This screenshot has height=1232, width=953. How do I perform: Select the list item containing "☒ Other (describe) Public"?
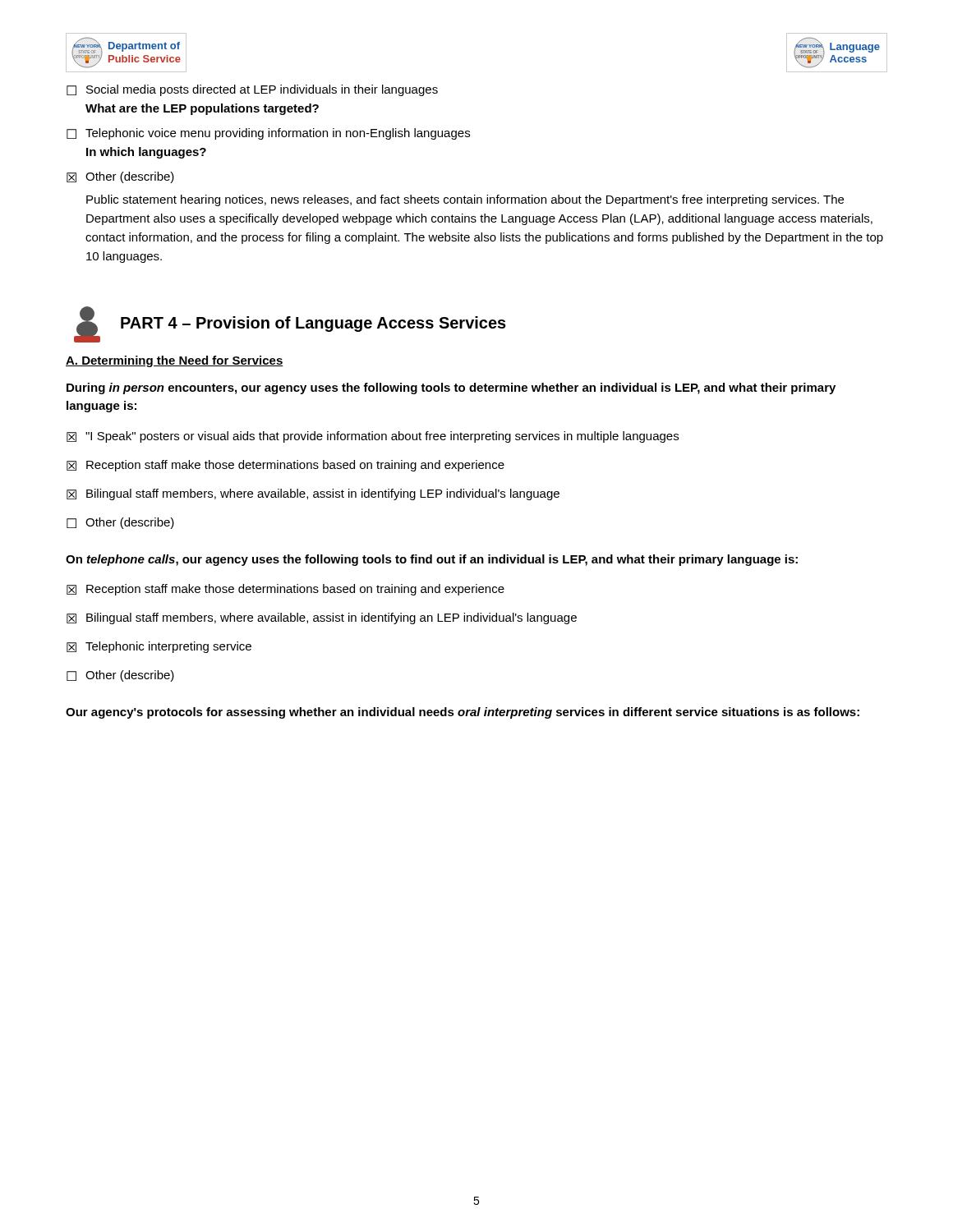pos(476,223)
